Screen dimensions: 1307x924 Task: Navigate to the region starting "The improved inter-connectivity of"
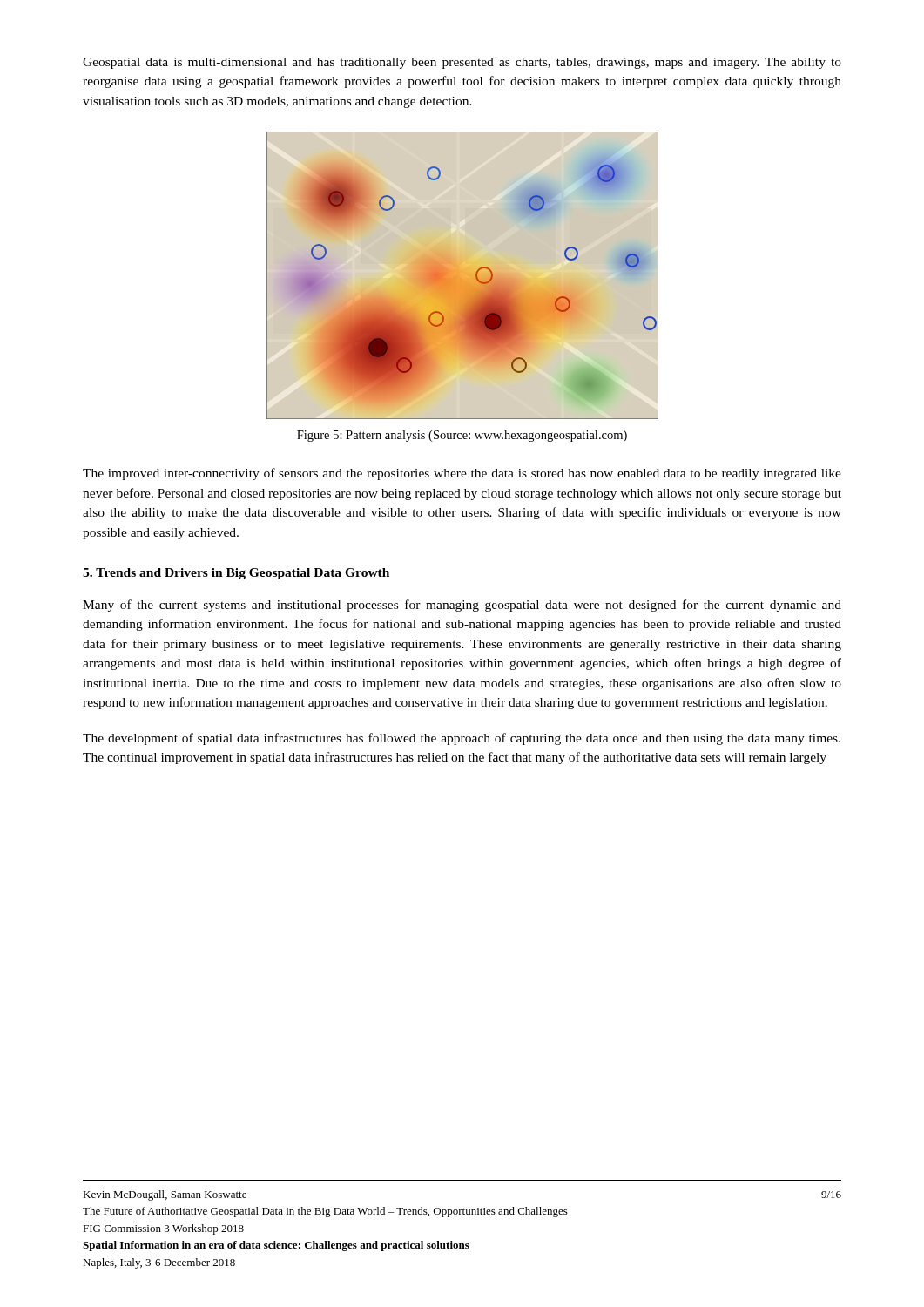(x=462, y=502)
